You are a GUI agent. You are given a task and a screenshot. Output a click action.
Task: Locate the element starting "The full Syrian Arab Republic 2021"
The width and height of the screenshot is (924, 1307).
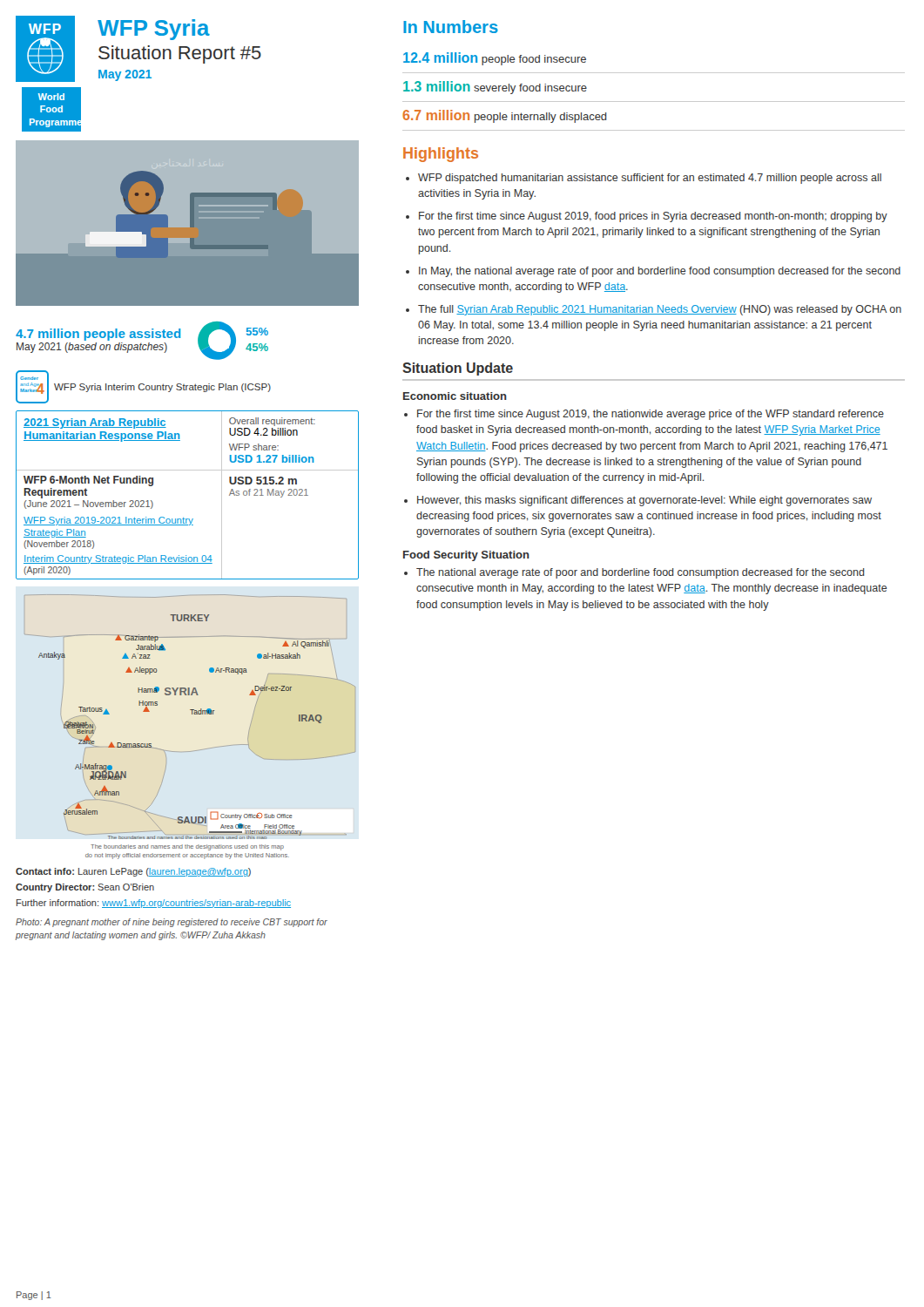click(660, 325)
